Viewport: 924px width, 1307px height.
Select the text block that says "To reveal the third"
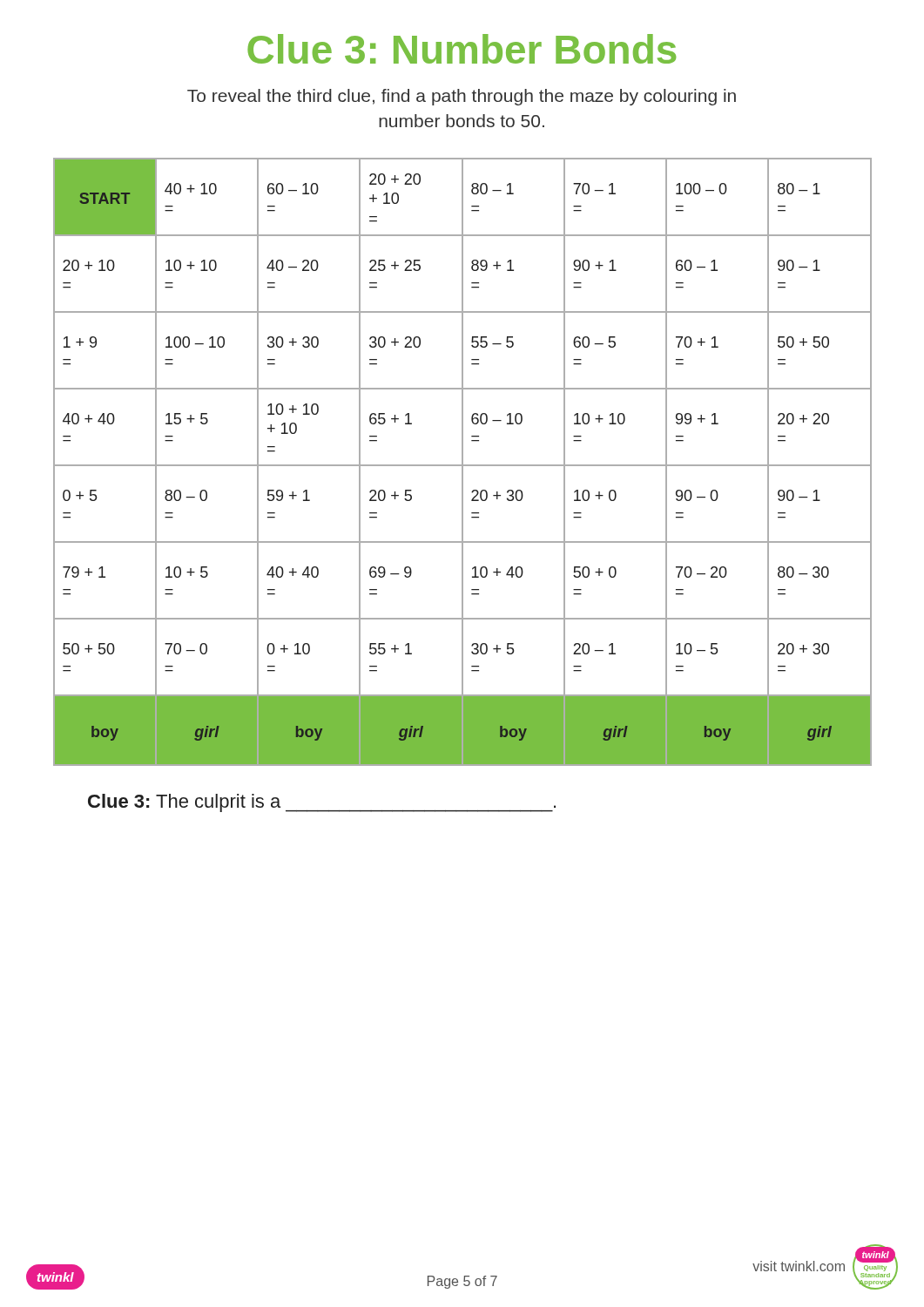462,108
